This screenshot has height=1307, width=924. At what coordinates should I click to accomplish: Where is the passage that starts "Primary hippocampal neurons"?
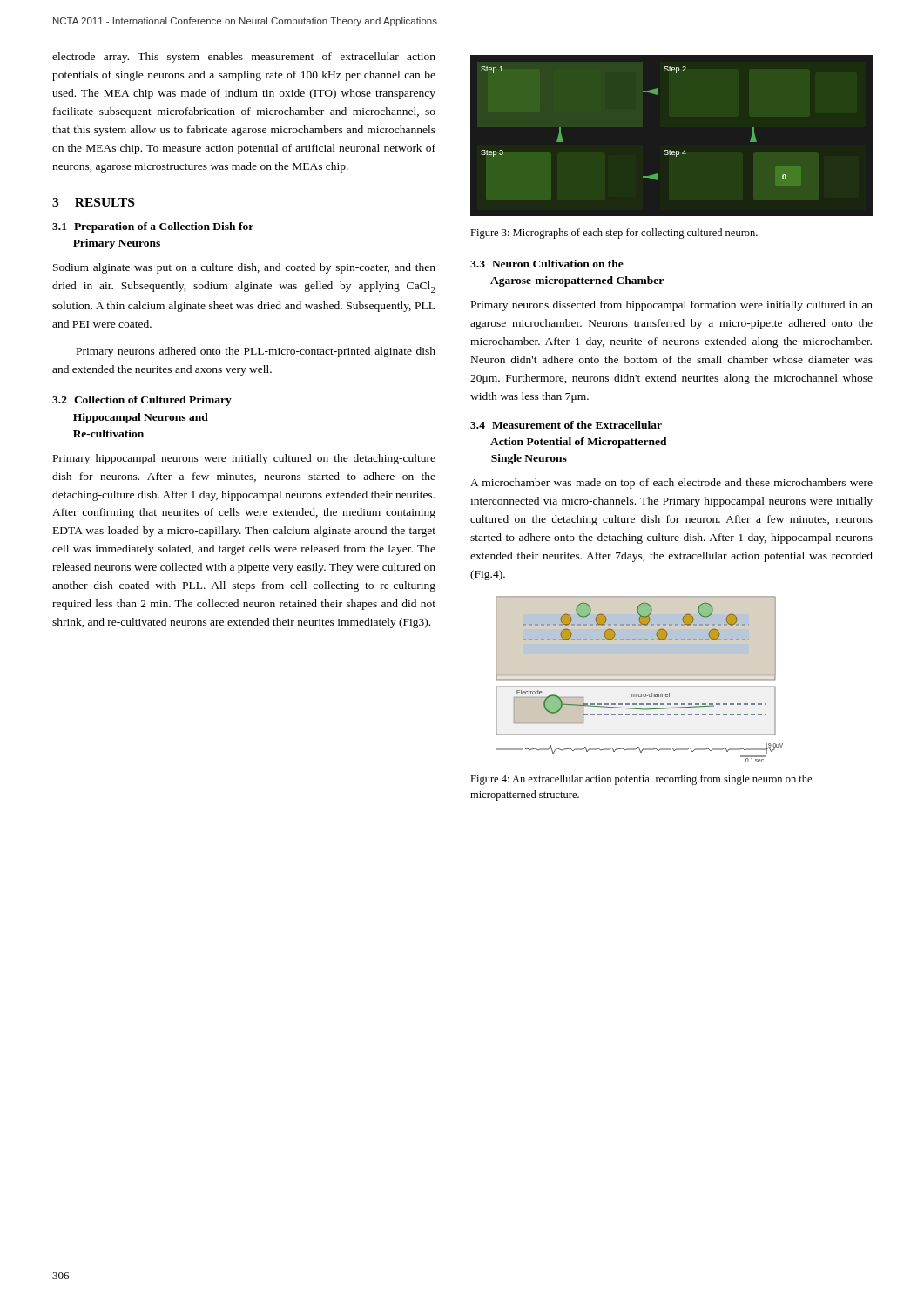pos(244,540)
